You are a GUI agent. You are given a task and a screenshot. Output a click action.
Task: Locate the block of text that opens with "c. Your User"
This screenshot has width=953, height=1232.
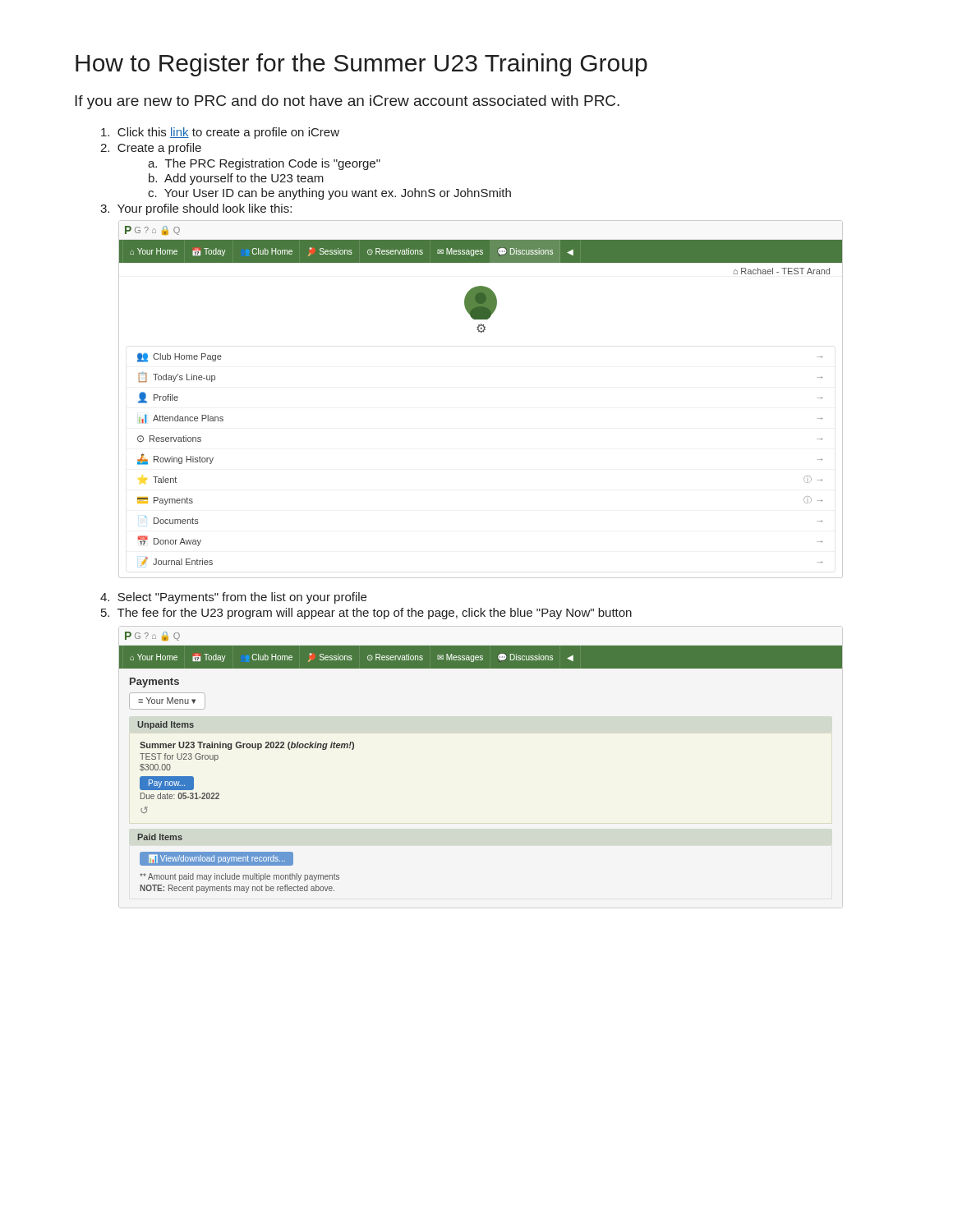tap(330, 193)
